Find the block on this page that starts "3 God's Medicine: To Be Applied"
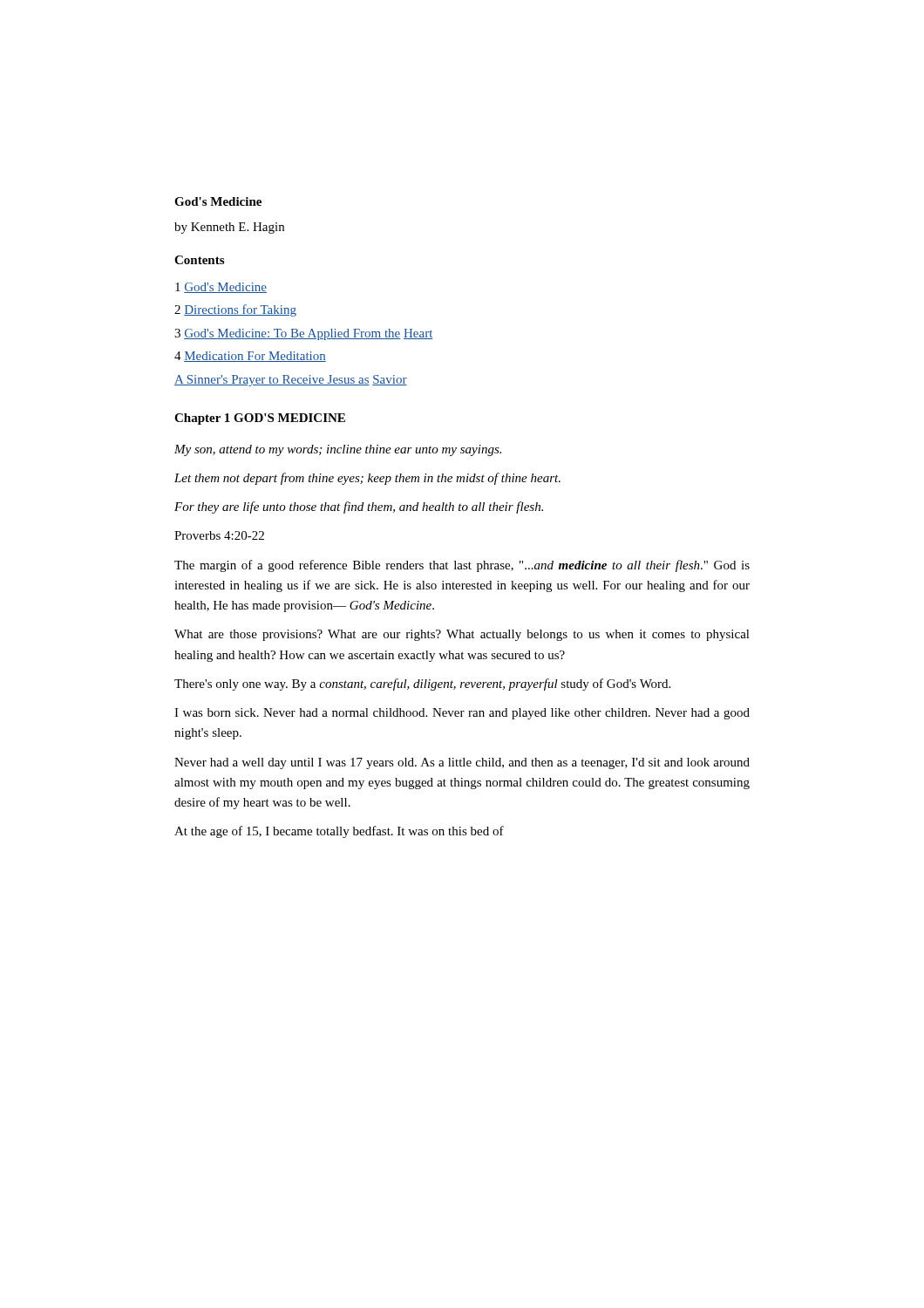924x1308 pixels. (x=304, y=334)
